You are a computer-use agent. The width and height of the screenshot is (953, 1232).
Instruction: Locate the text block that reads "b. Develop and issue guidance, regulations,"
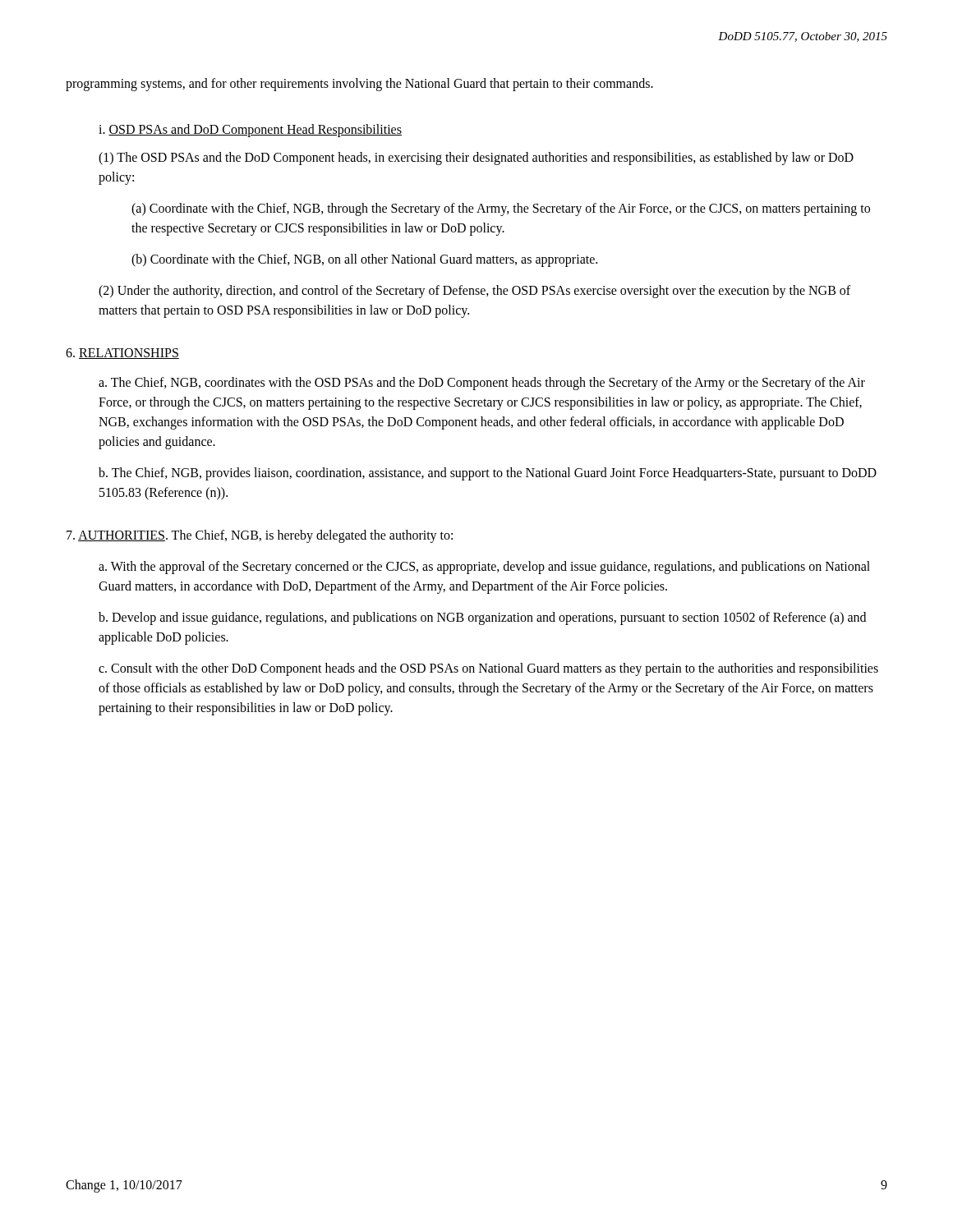coord(482,627)
